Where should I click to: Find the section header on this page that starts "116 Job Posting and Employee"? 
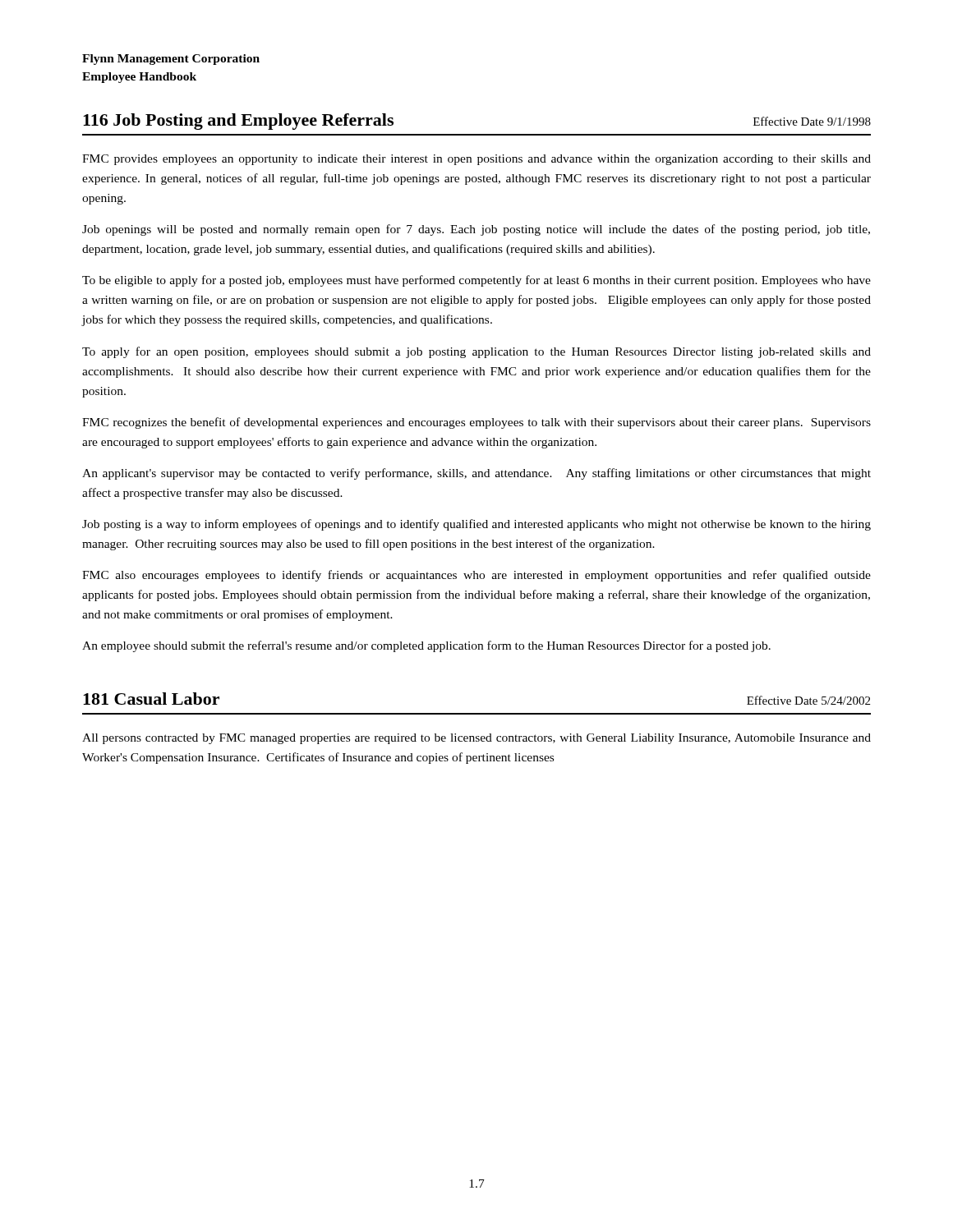(x=233, y=121)
